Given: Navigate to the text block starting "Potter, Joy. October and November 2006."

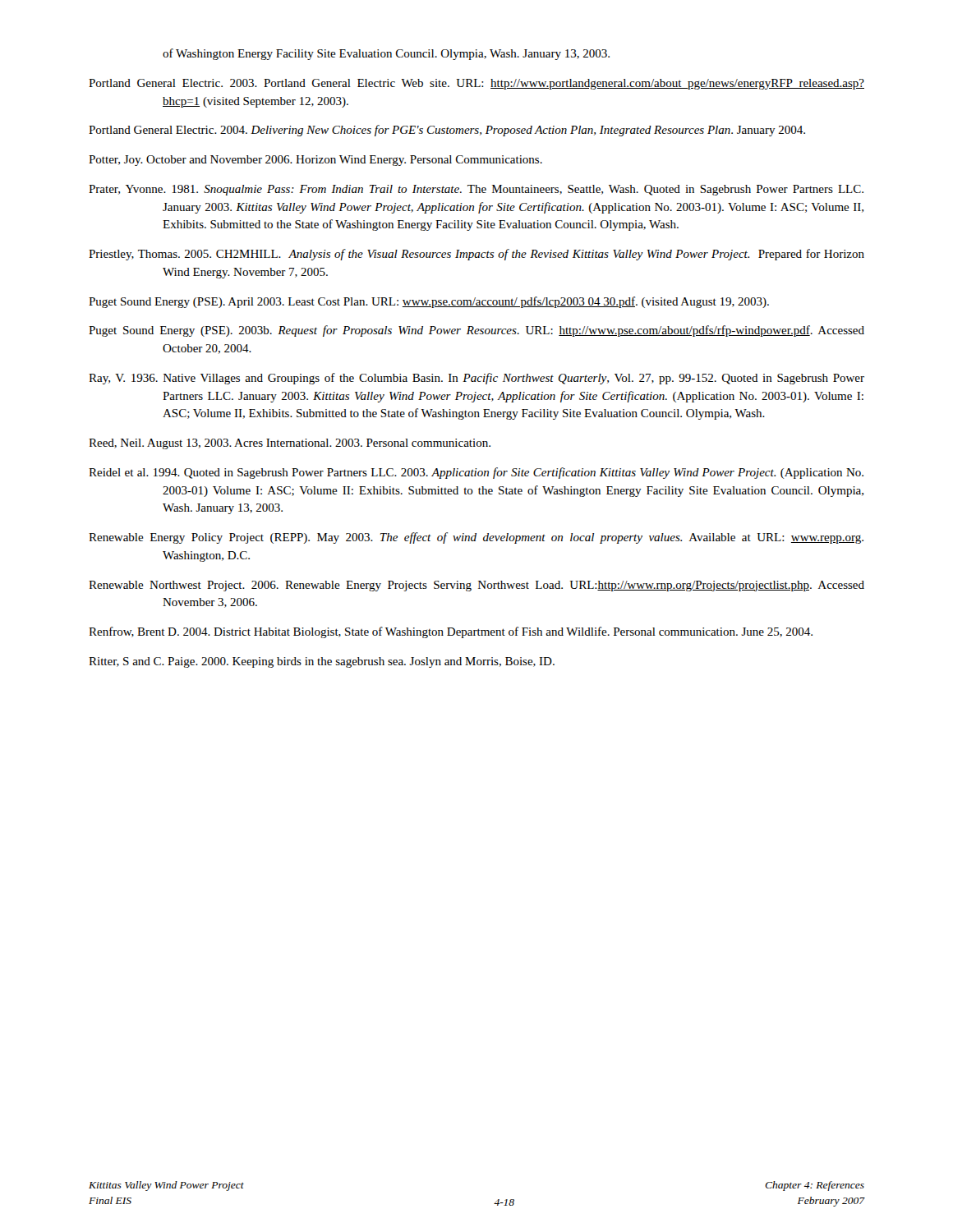Looking at the screenshot, I should tap(476, 160).
